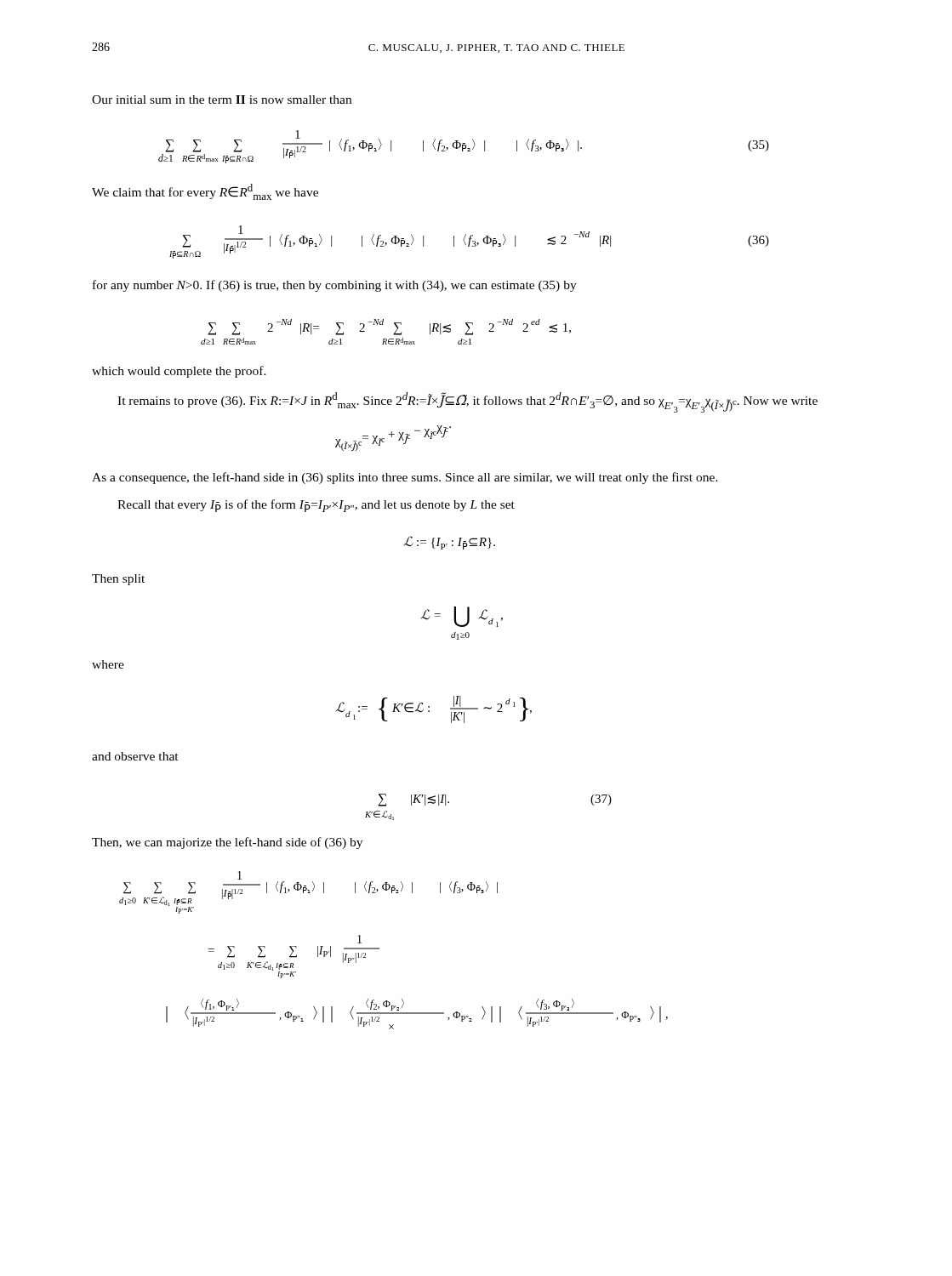Select the formula that reads "∑ d1≥0 ∑ K′∈ℒd1 ∑ IP̄⊆R IP′=K′"

[x=239, y=875]
